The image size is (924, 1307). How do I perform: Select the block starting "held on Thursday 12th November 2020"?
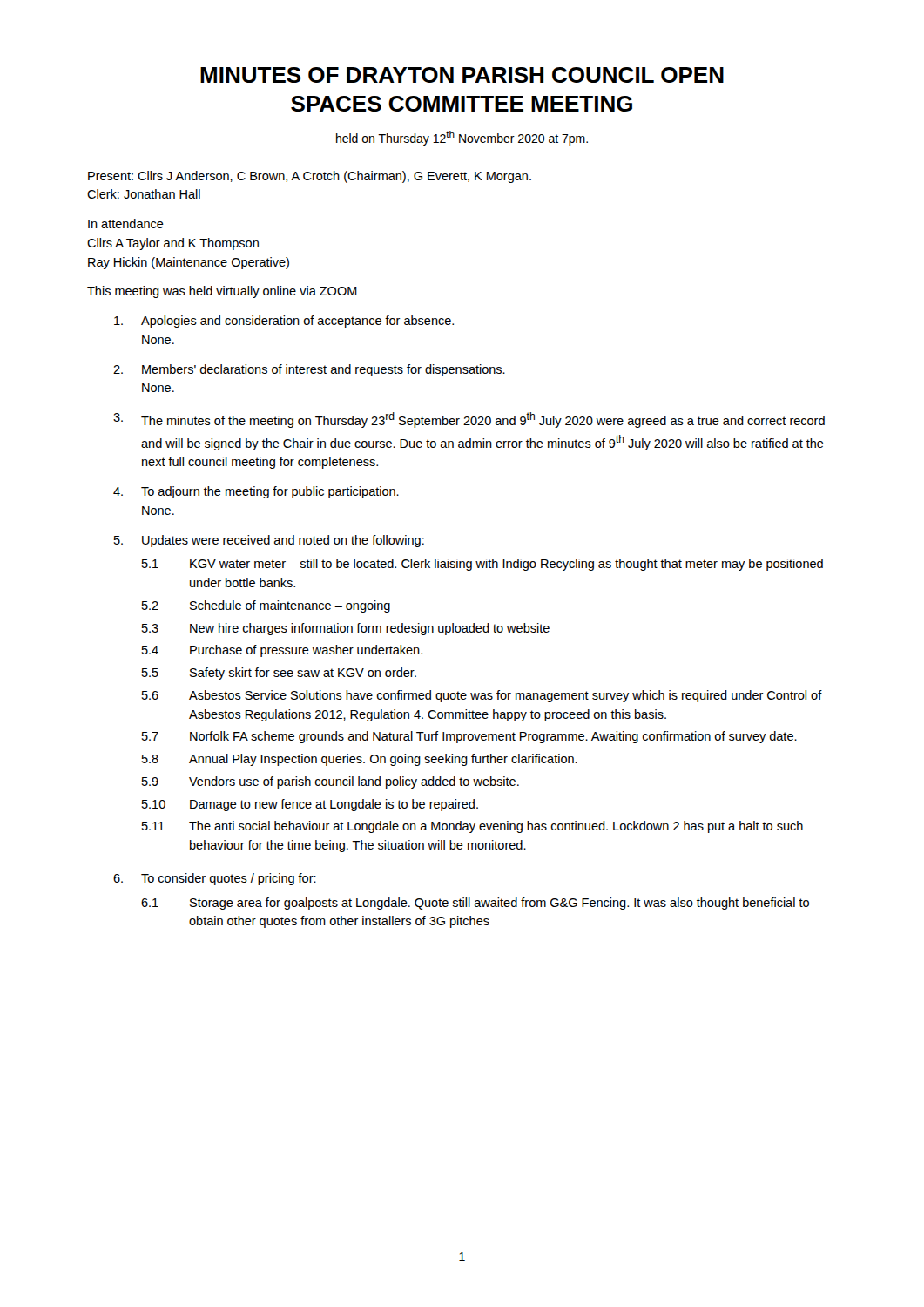[x=462, y=137]
